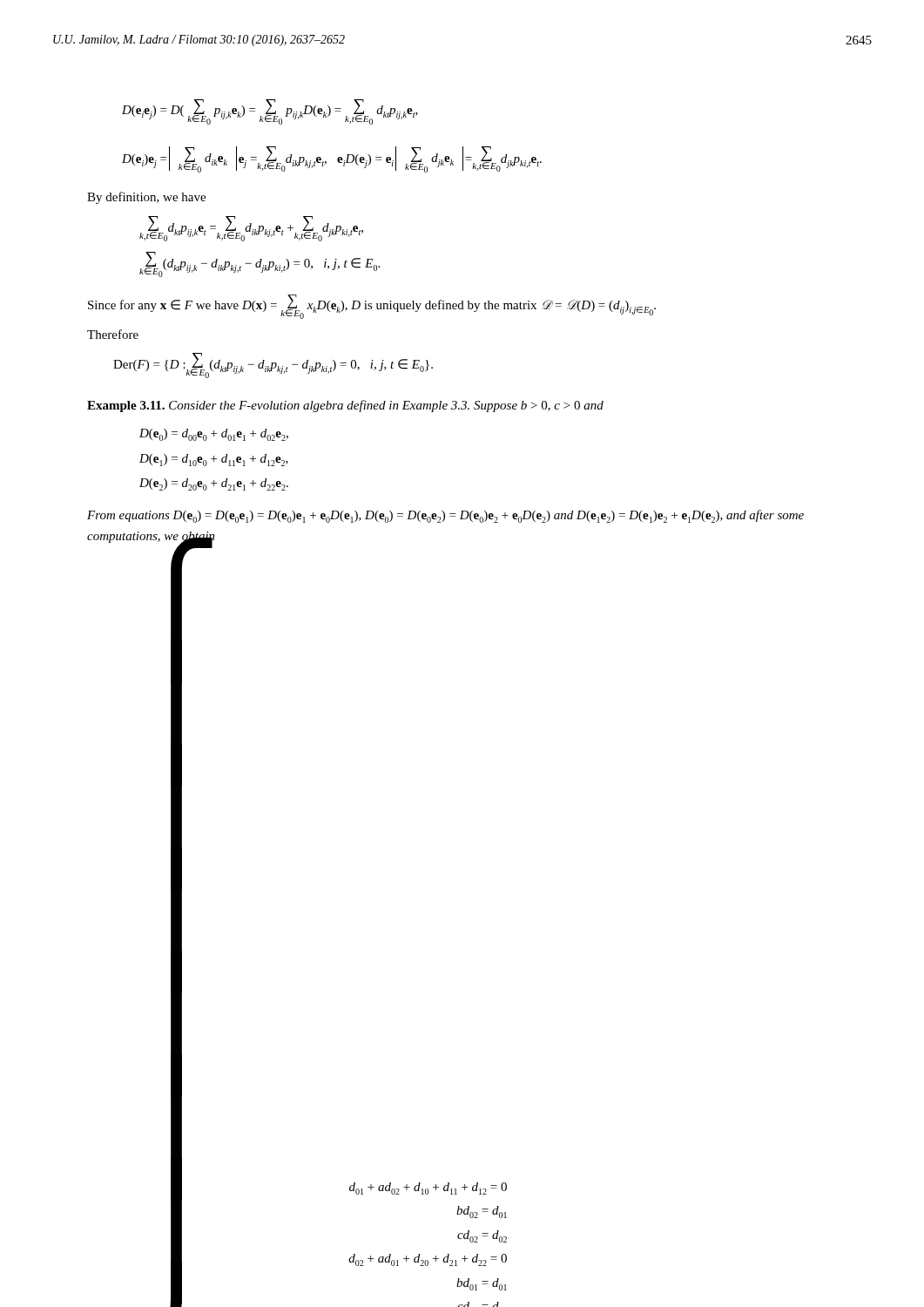
Task: Locate the text block with the text "Example 3.11. Consider the"
Action: point(345,405)
